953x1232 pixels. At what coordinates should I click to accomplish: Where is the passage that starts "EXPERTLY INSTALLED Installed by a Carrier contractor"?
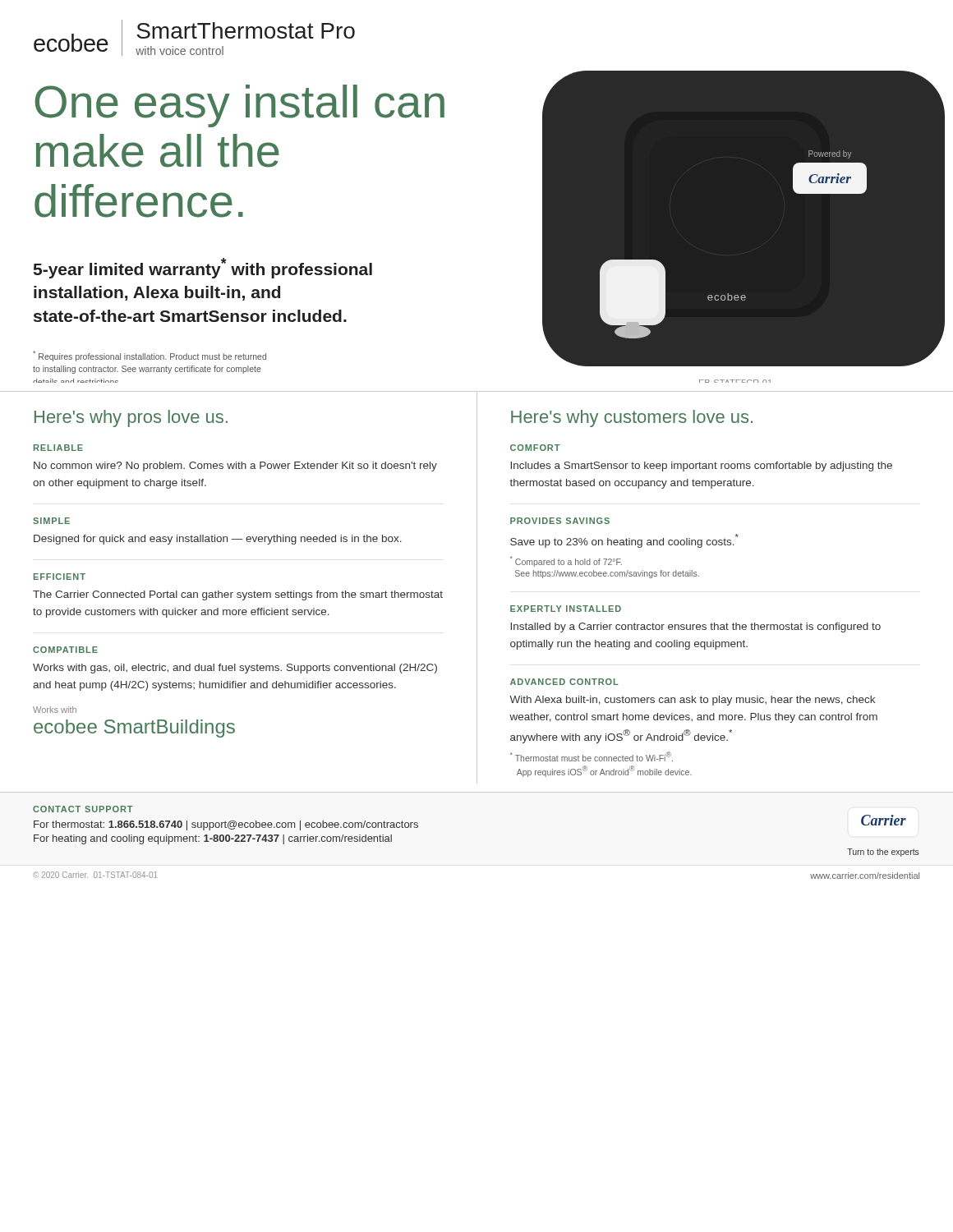715,628
